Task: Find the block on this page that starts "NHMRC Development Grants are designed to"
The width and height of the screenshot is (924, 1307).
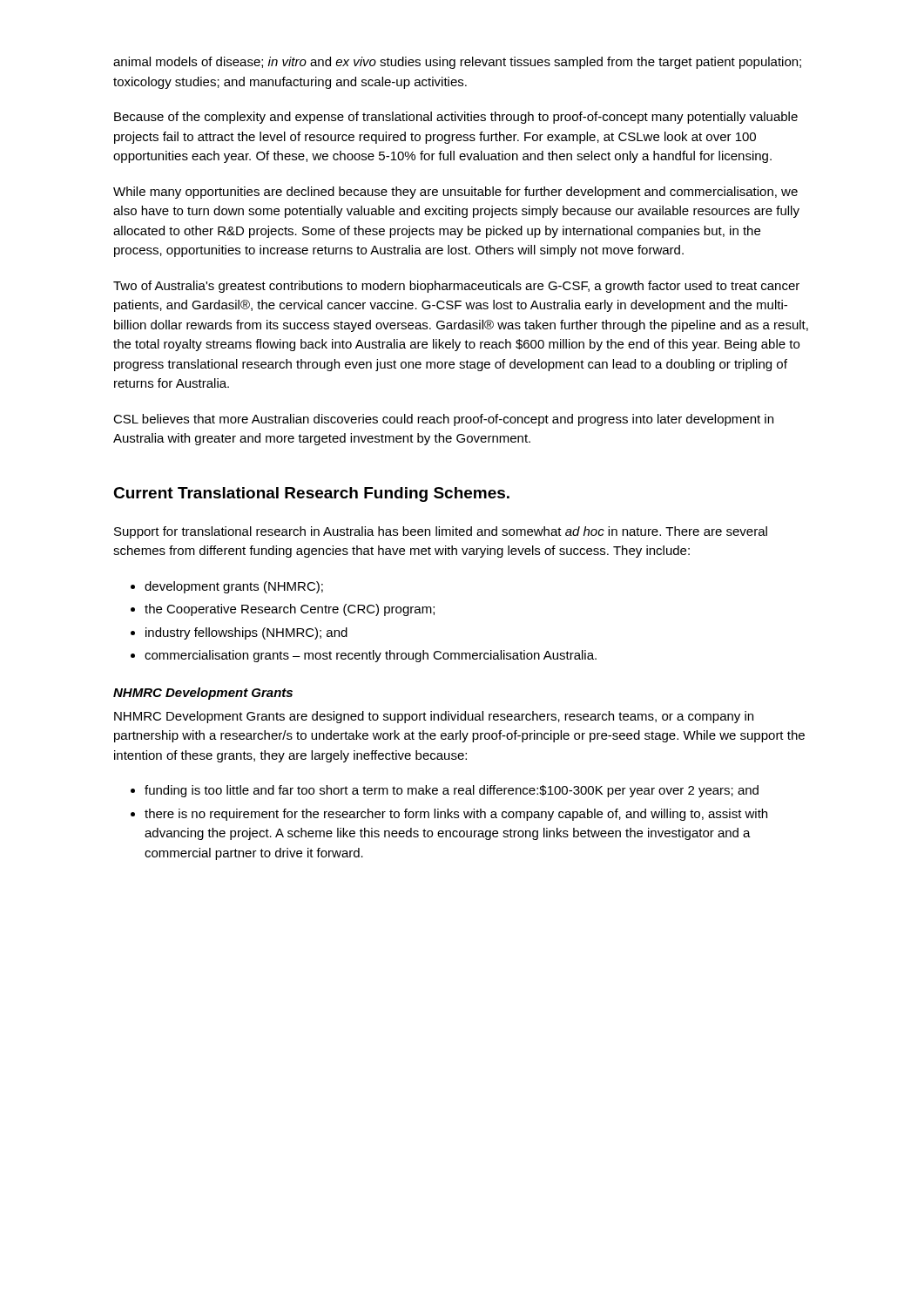Action: click(x=459, y=735)
